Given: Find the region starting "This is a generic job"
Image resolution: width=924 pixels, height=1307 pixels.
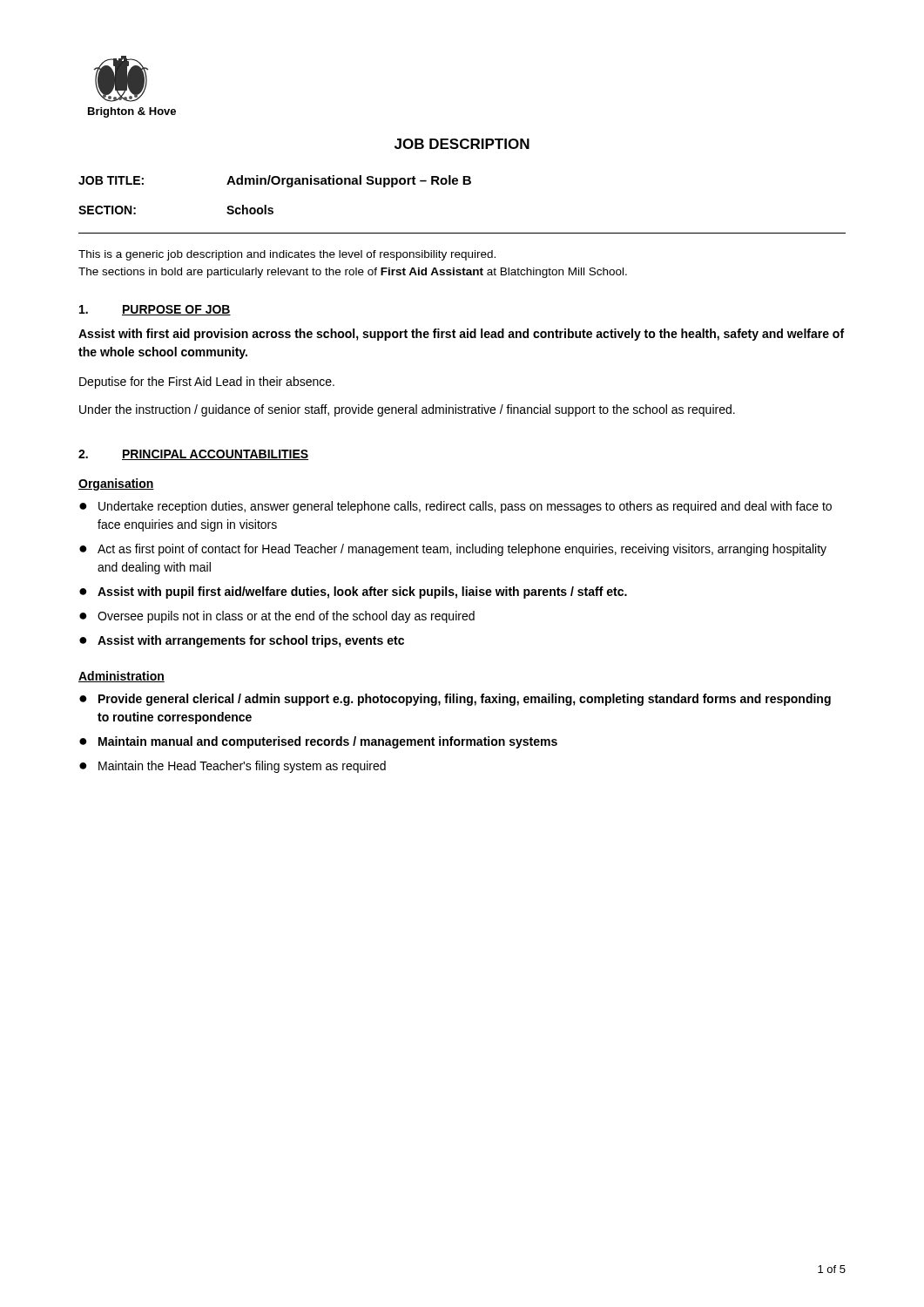Looking at the screenshot, I should (x=353, y=263).
